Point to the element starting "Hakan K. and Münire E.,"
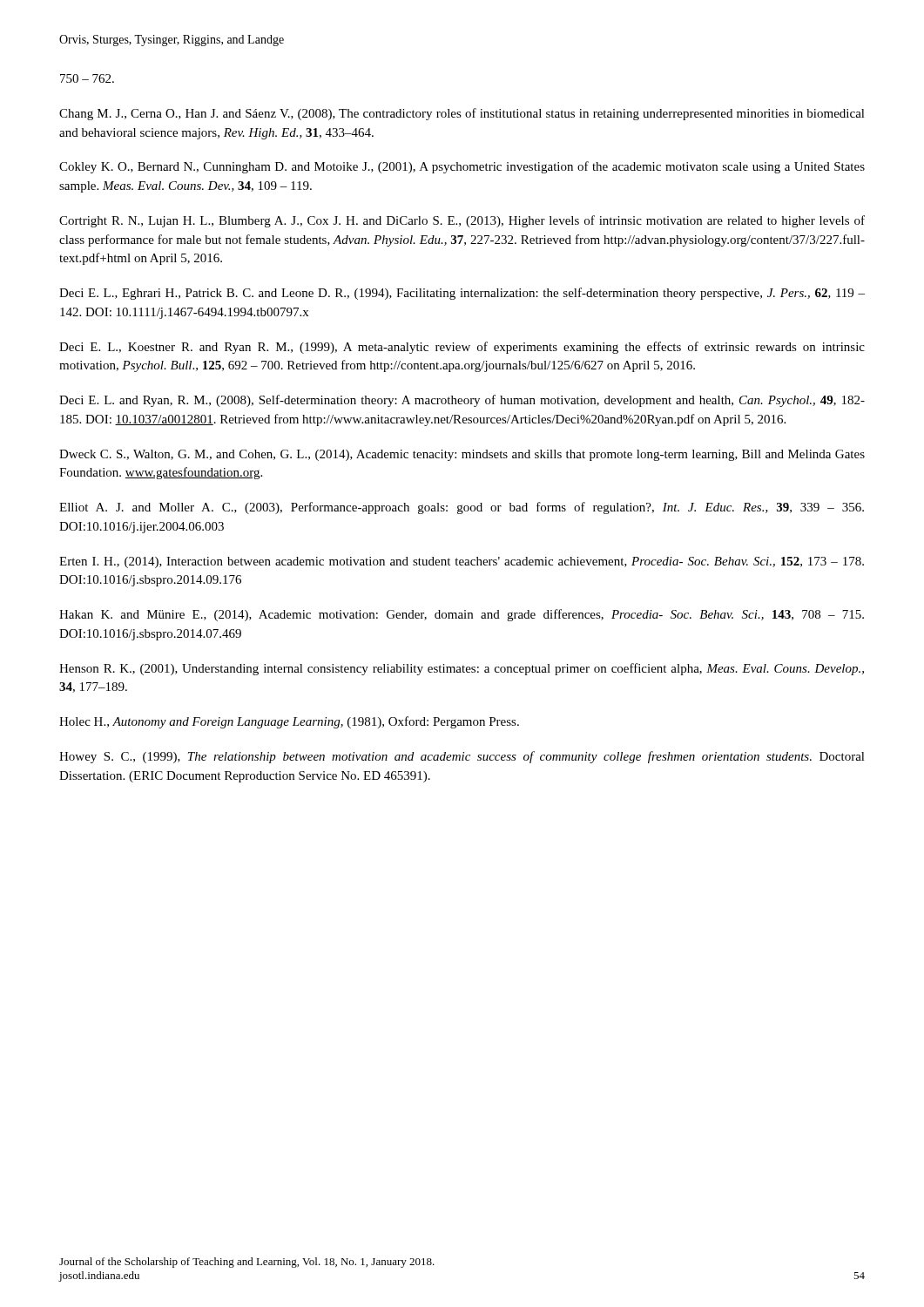Screen dimensions: 1307x924 [x=462, y=624]
